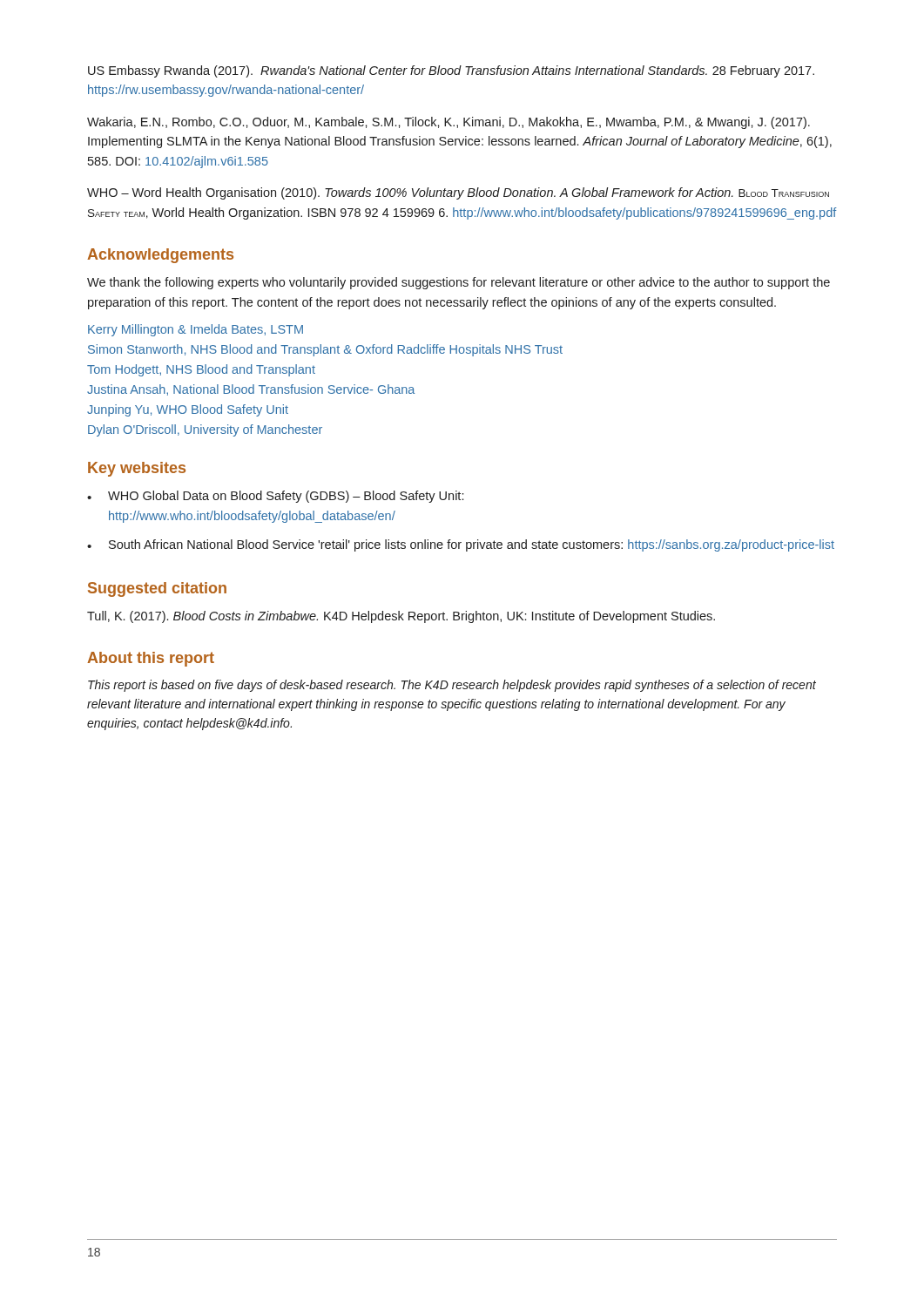This screenshot has height=1307, width=924.
Task: Navigate to the text block starting "Suggested citation"
Action: [x=157, y=588]
